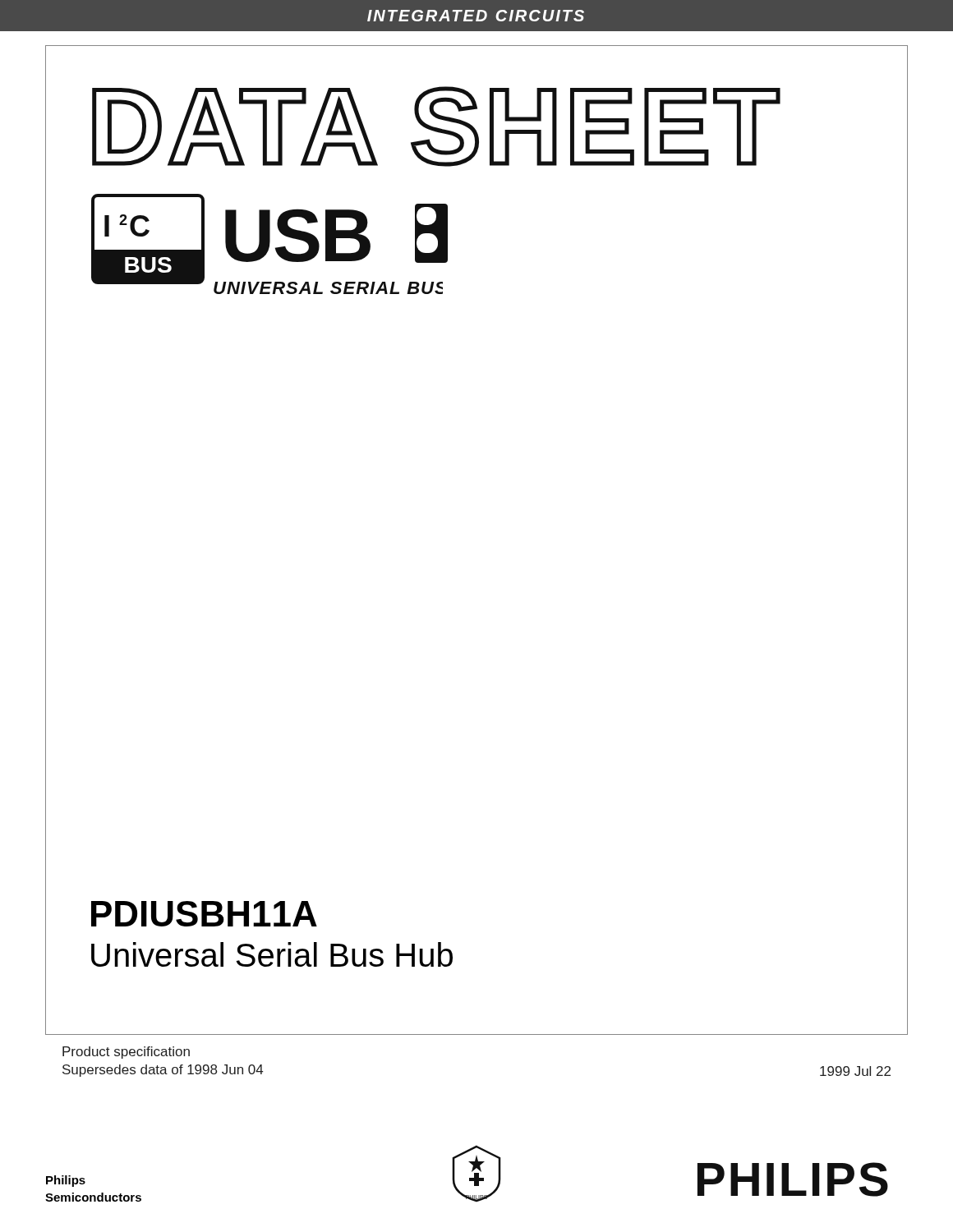Image resolution: width=953 pixels, height=1232 pixels.
Task: Locate the text that reads "1999 Jul 22"
Action: click(x=855, y=1071)
